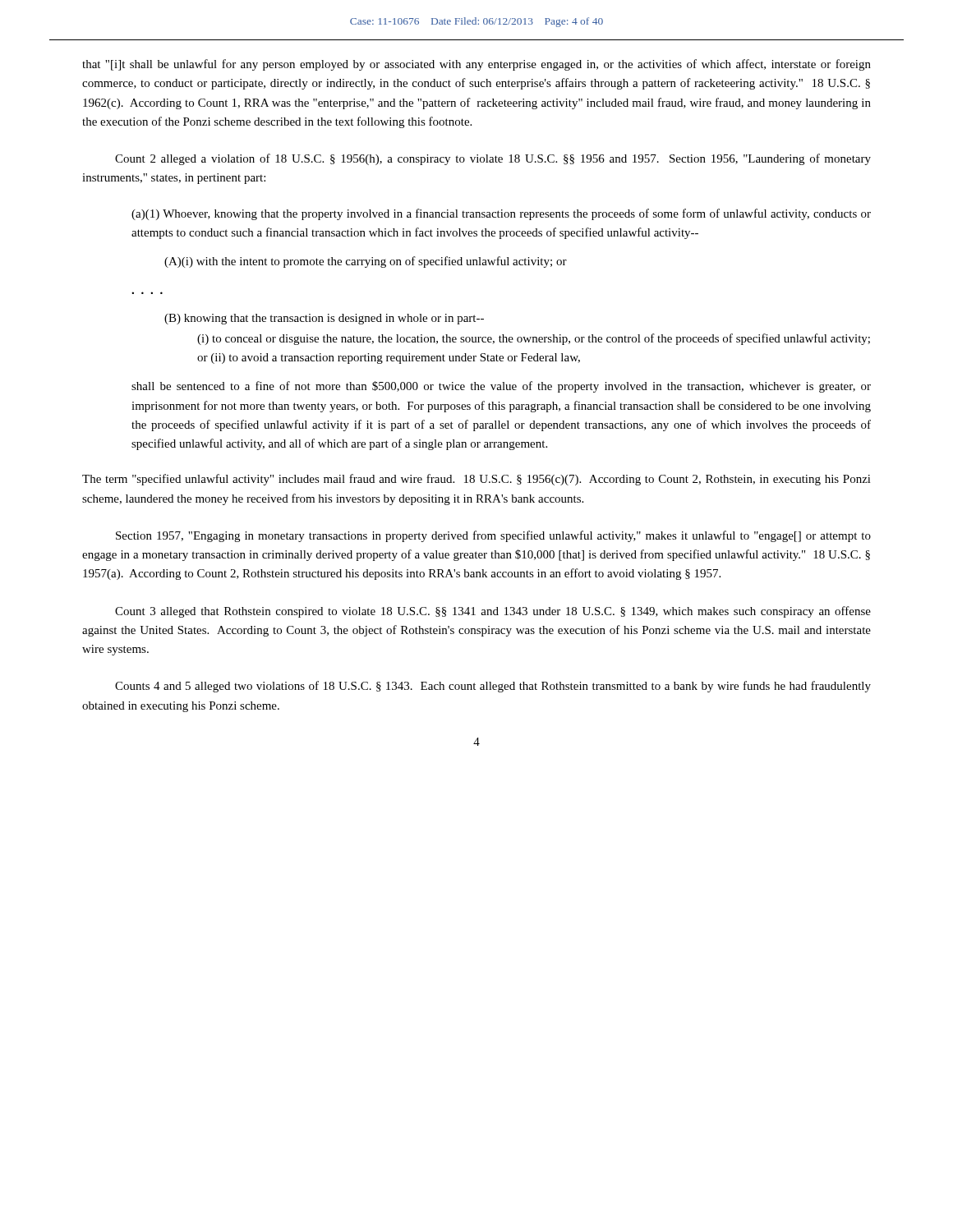The image size is (953, 1232).
Task: Locate the text block that says "(A)(i) with the intent to promote the"
Action: [365, 261]
